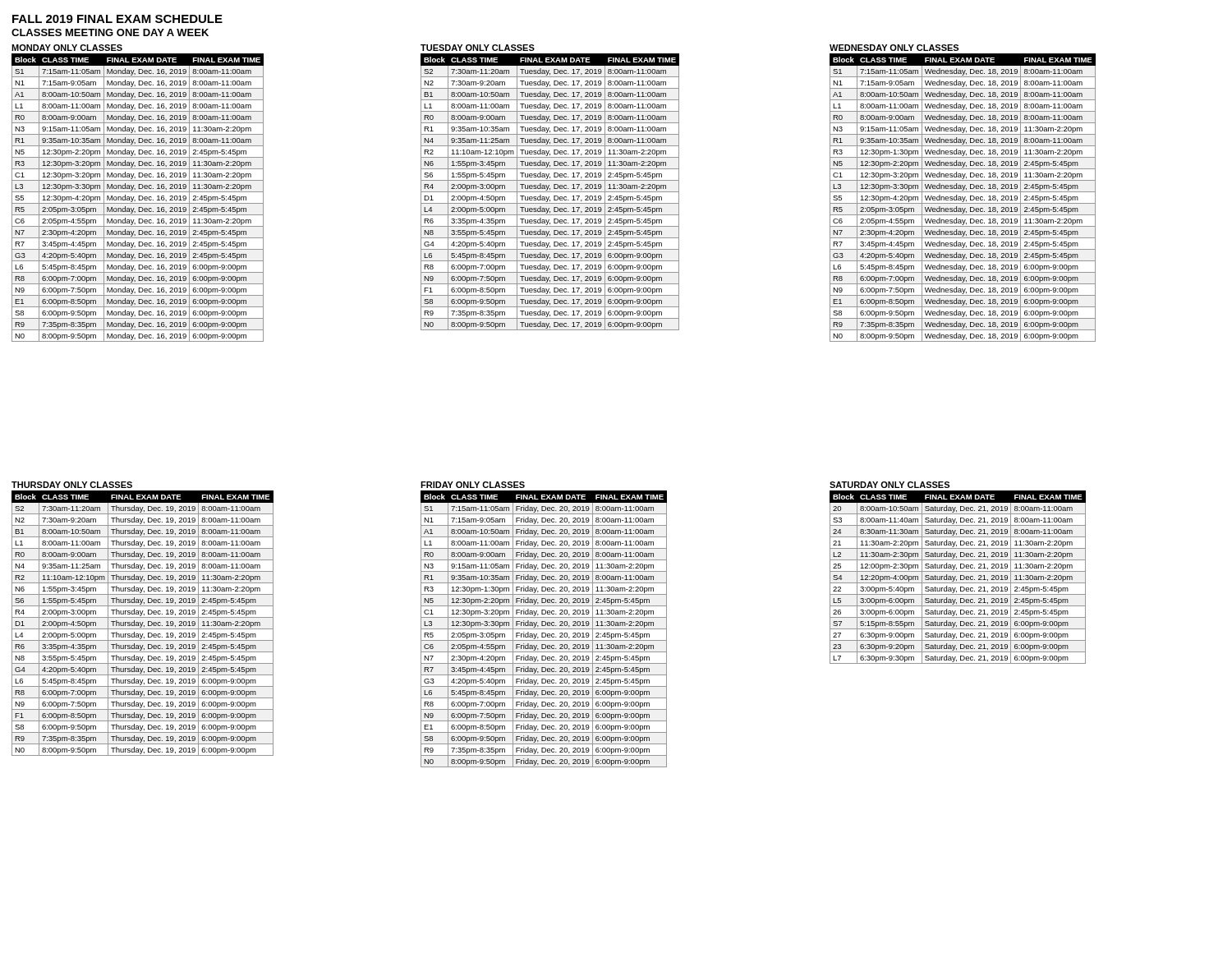Find the text block starting "CLASSES MEETING ONE DAY"
Image resolution: width=1232 pixels, height=953 pixels.
point(110,32)
